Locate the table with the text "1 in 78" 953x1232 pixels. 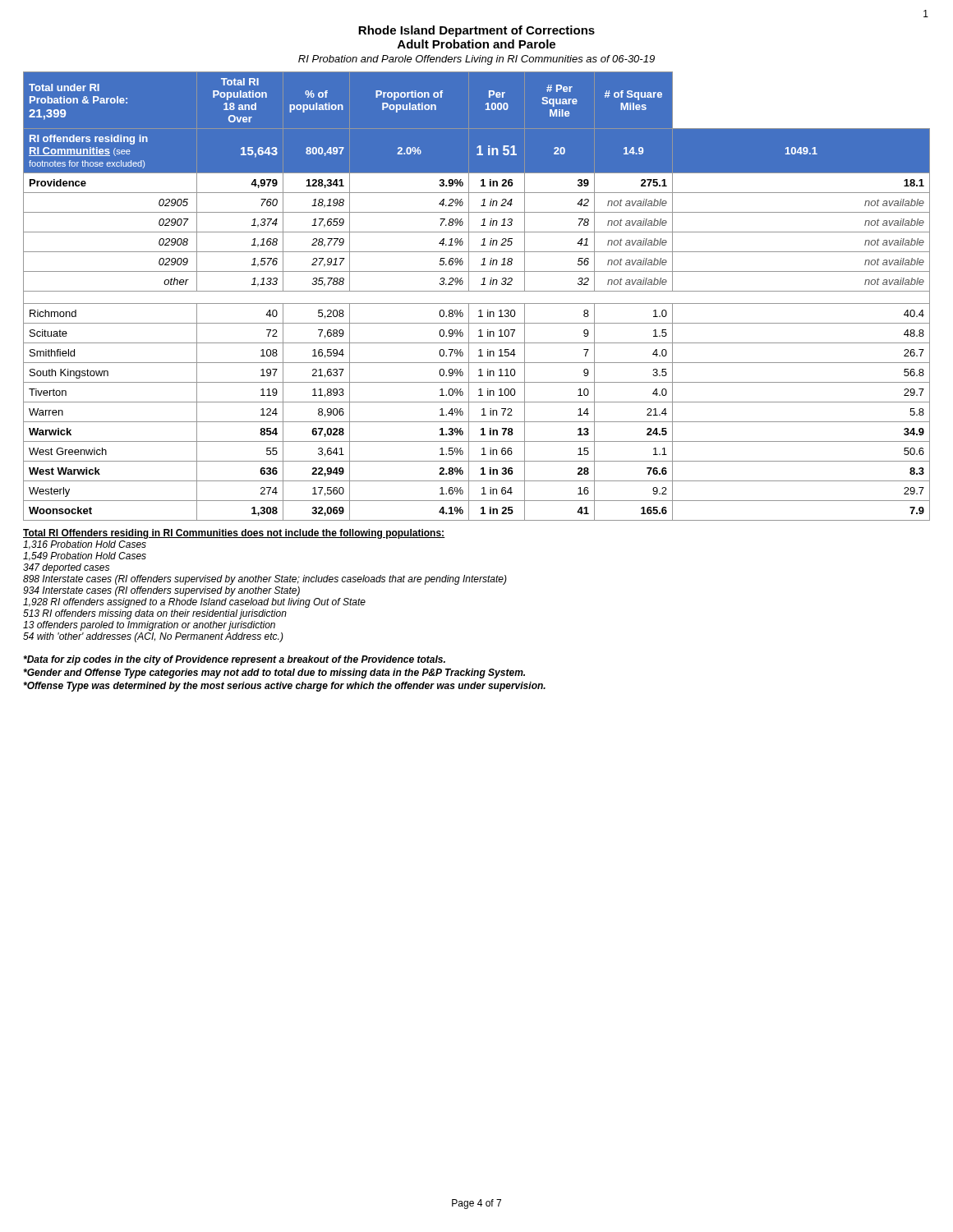[476, 296]
